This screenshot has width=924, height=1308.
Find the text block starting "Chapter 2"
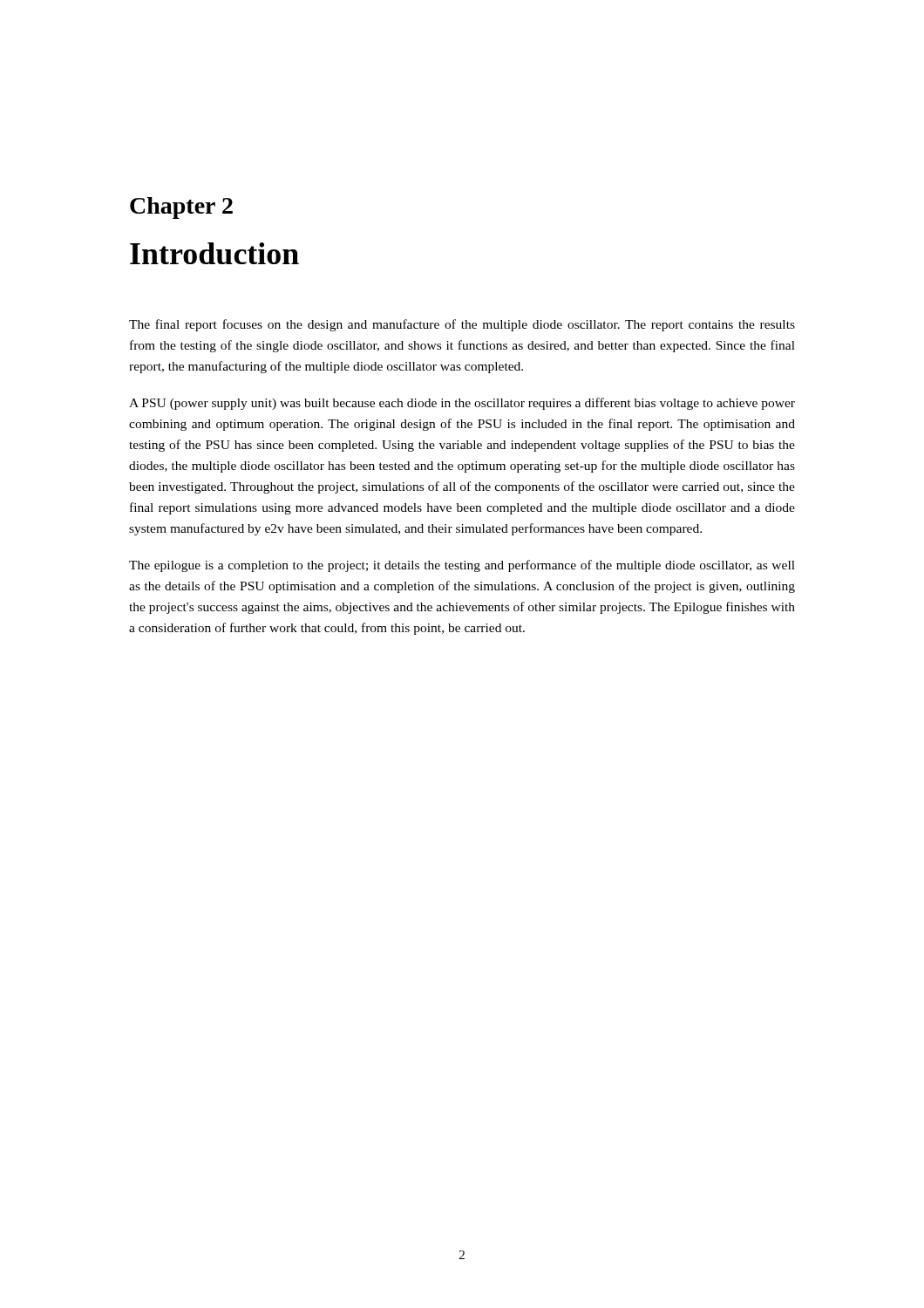click(181, 205)
